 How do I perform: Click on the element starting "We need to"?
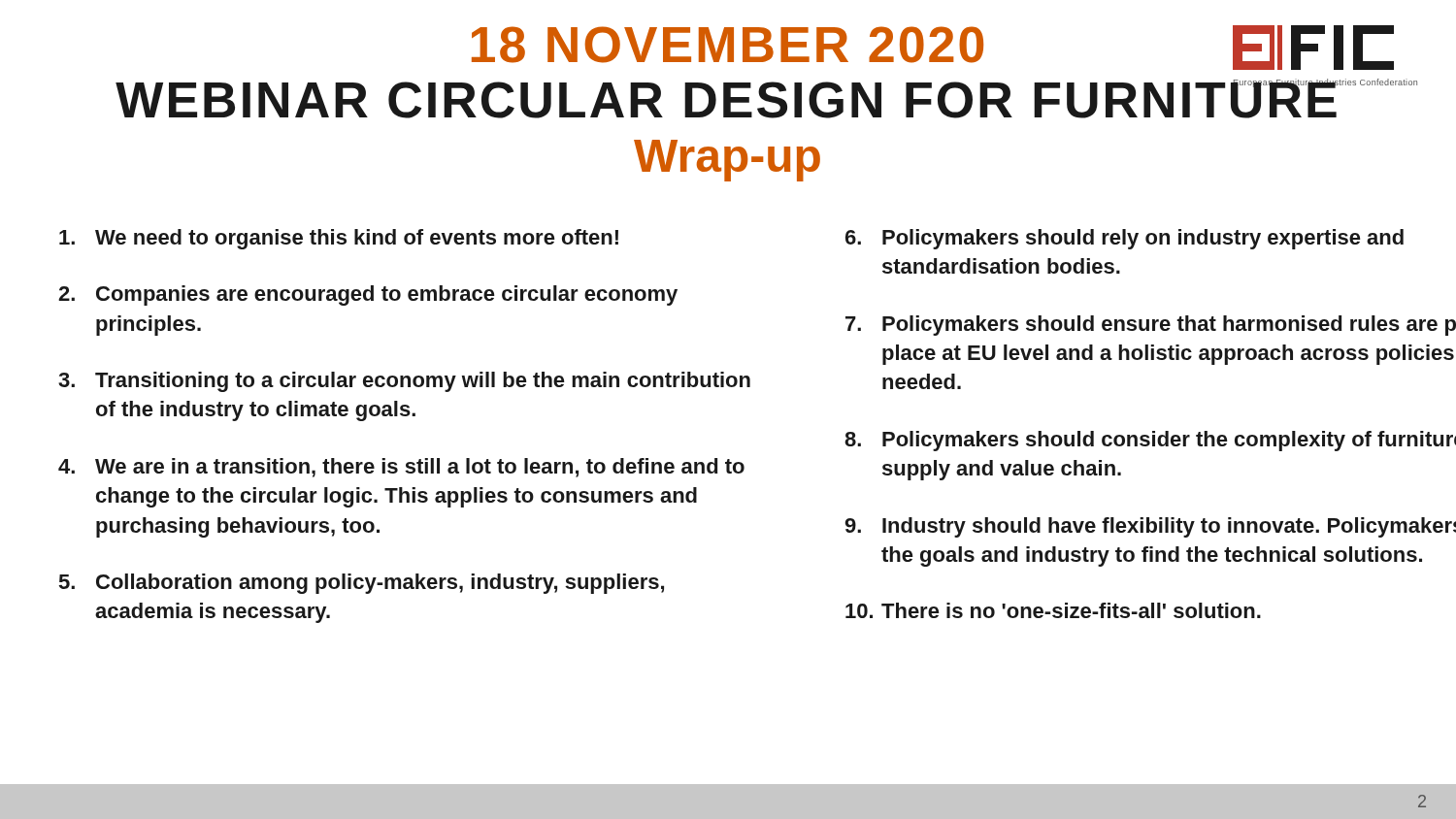pyautogui.click(x=408, y=238)
